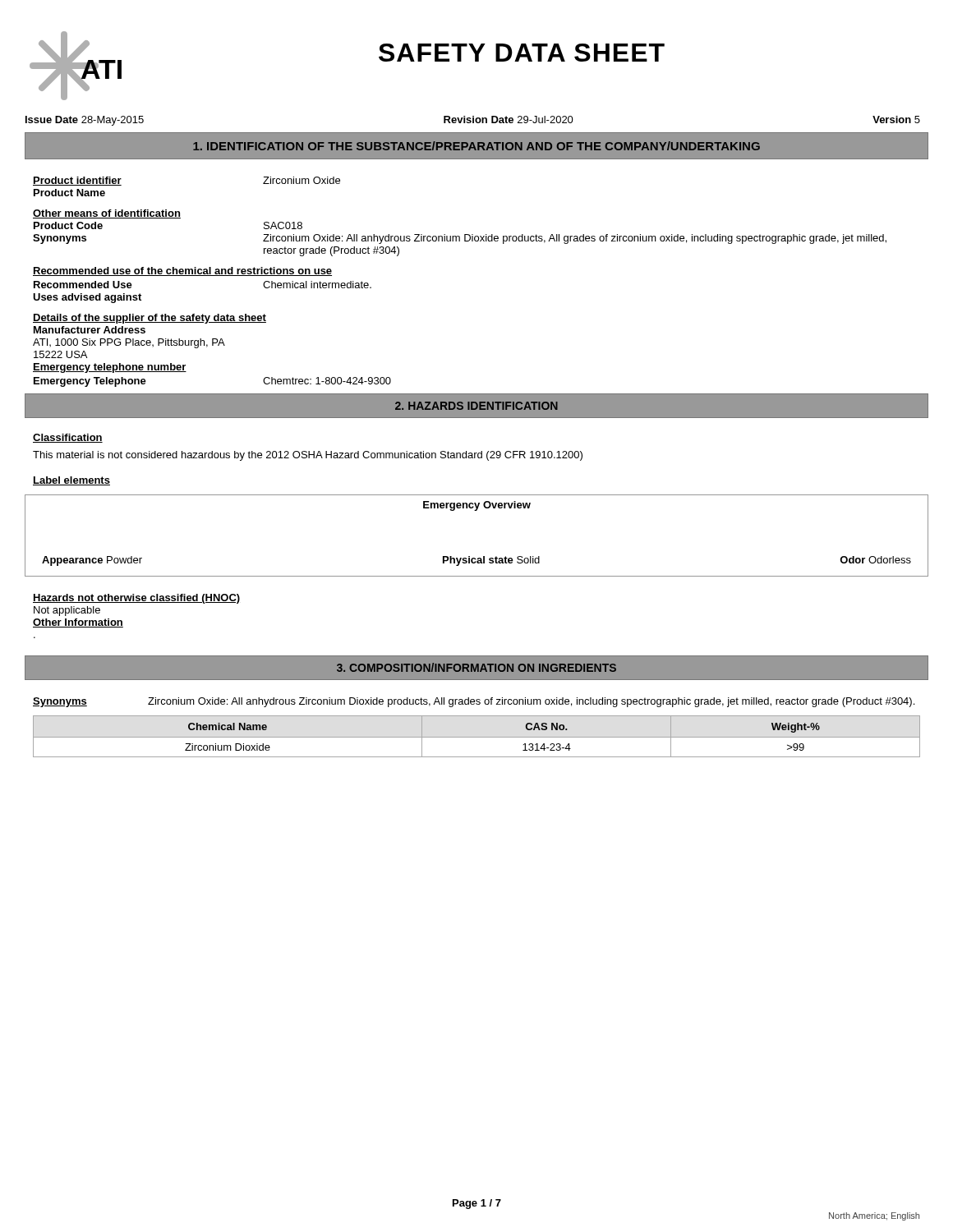953x1232 pixels.
Task: Point to the text starting "Synonyms Zirconium Oxide: All anhydrous Zirconium Dioxide"
Action: tap(474, 701)
